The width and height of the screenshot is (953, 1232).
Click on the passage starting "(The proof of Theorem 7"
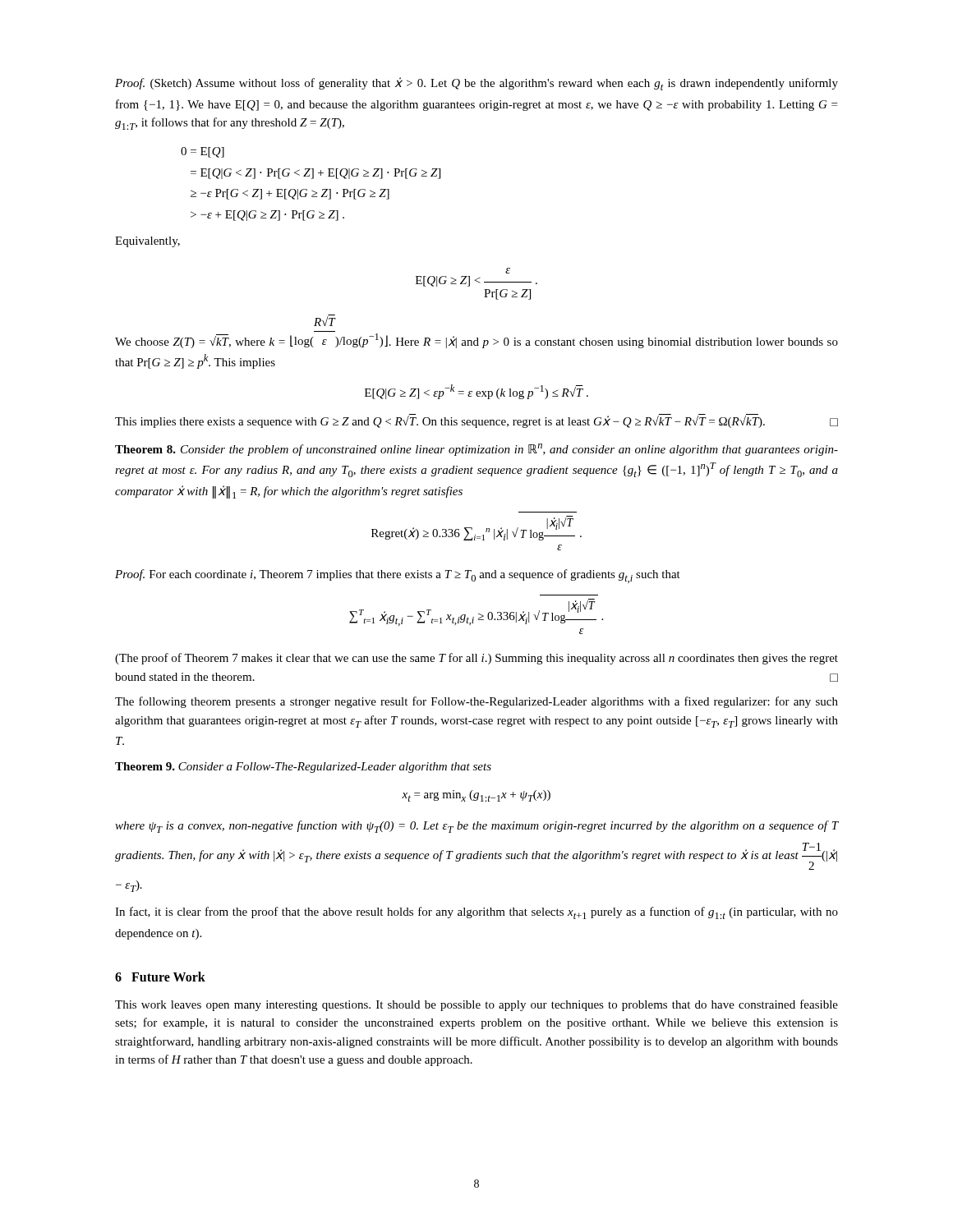pyautogui.click(x=476, y=667)
